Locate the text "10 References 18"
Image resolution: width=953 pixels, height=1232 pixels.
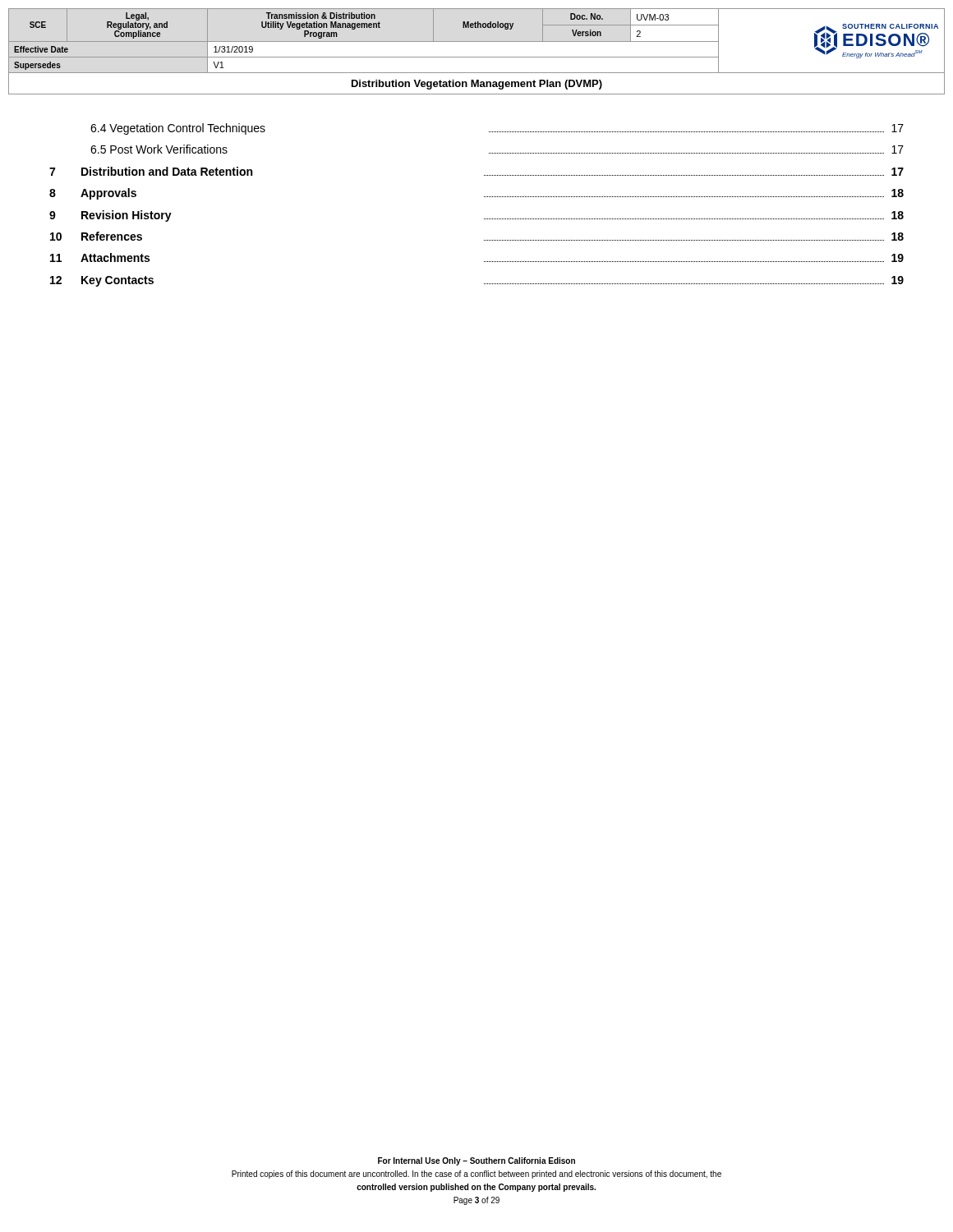(x=476, y=237)
